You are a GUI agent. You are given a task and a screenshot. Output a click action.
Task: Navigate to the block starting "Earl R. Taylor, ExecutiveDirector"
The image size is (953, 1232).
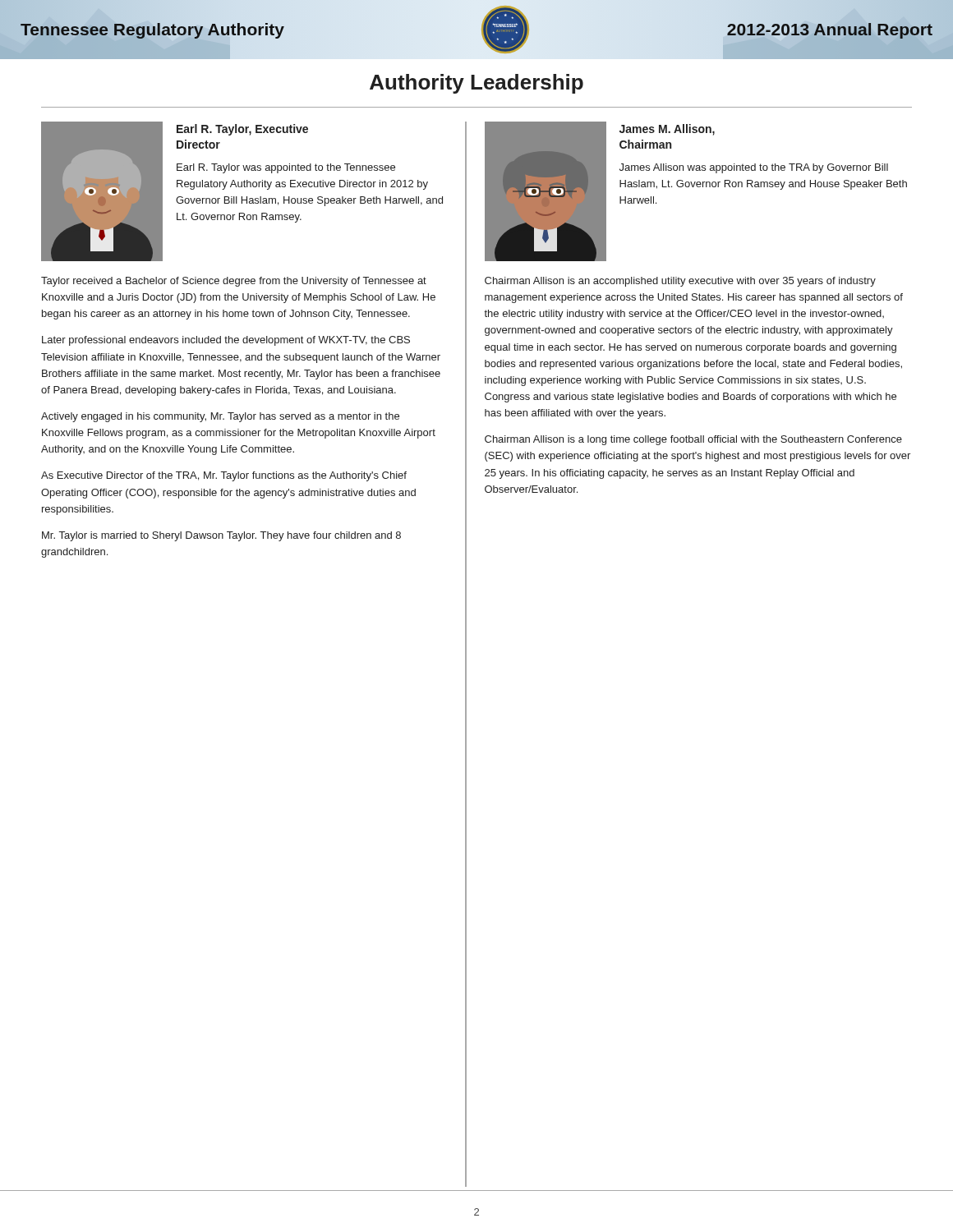[x=242, y=137]
